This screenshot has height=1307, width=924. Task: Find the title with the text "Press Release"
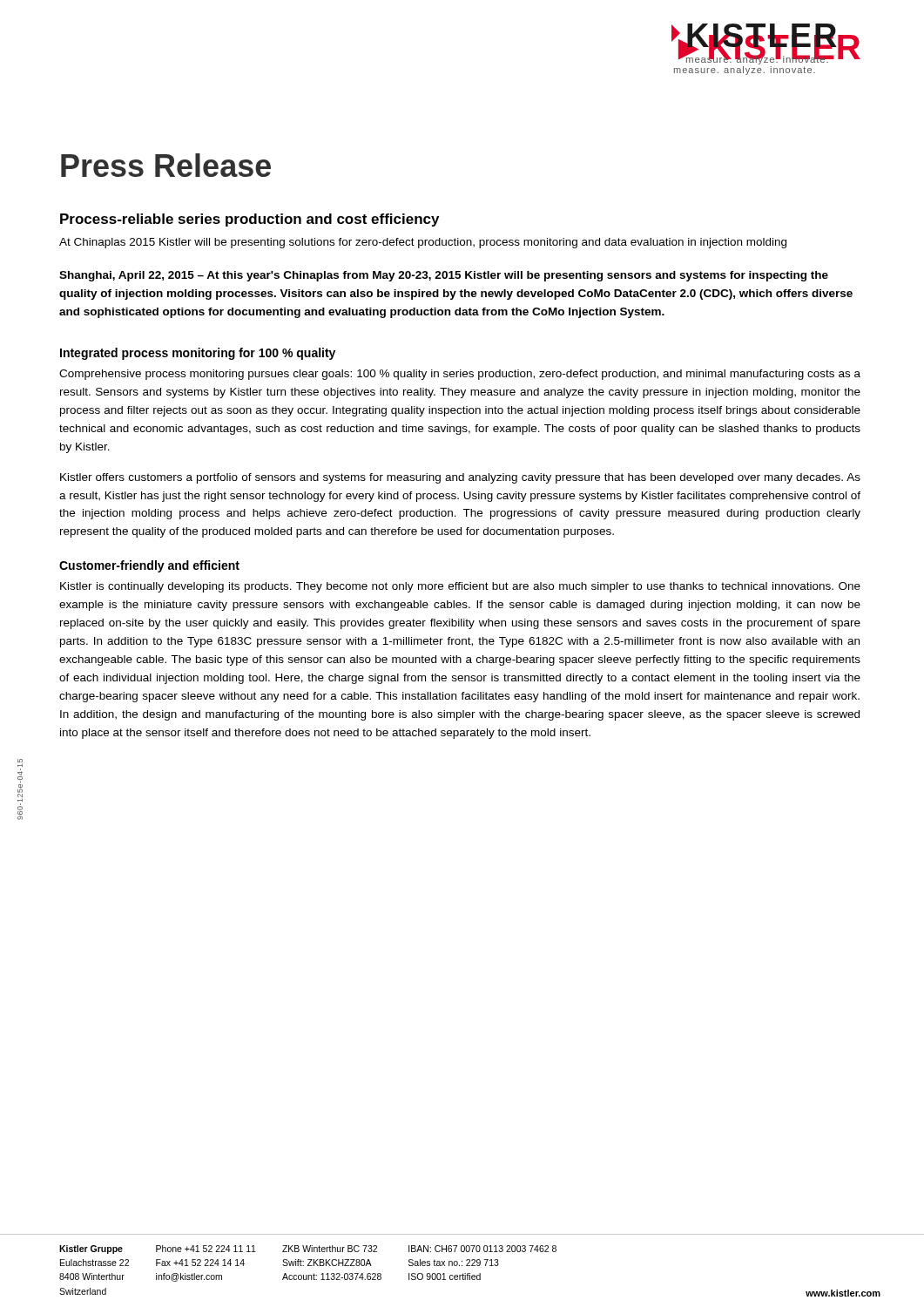click(x=166, y=166)
